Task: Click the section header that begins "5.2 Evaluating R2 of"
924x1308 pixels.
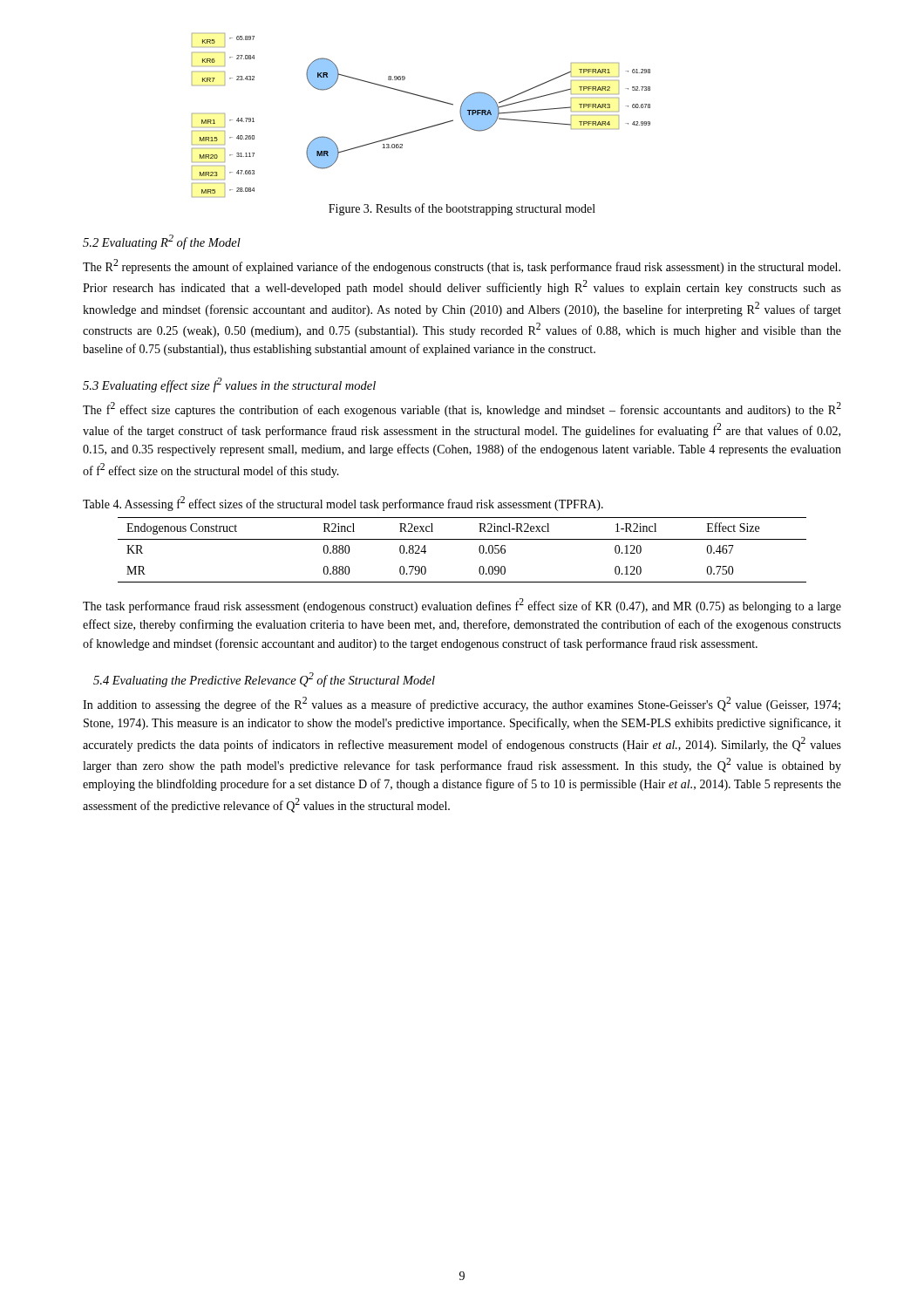Action: point(162,241)
